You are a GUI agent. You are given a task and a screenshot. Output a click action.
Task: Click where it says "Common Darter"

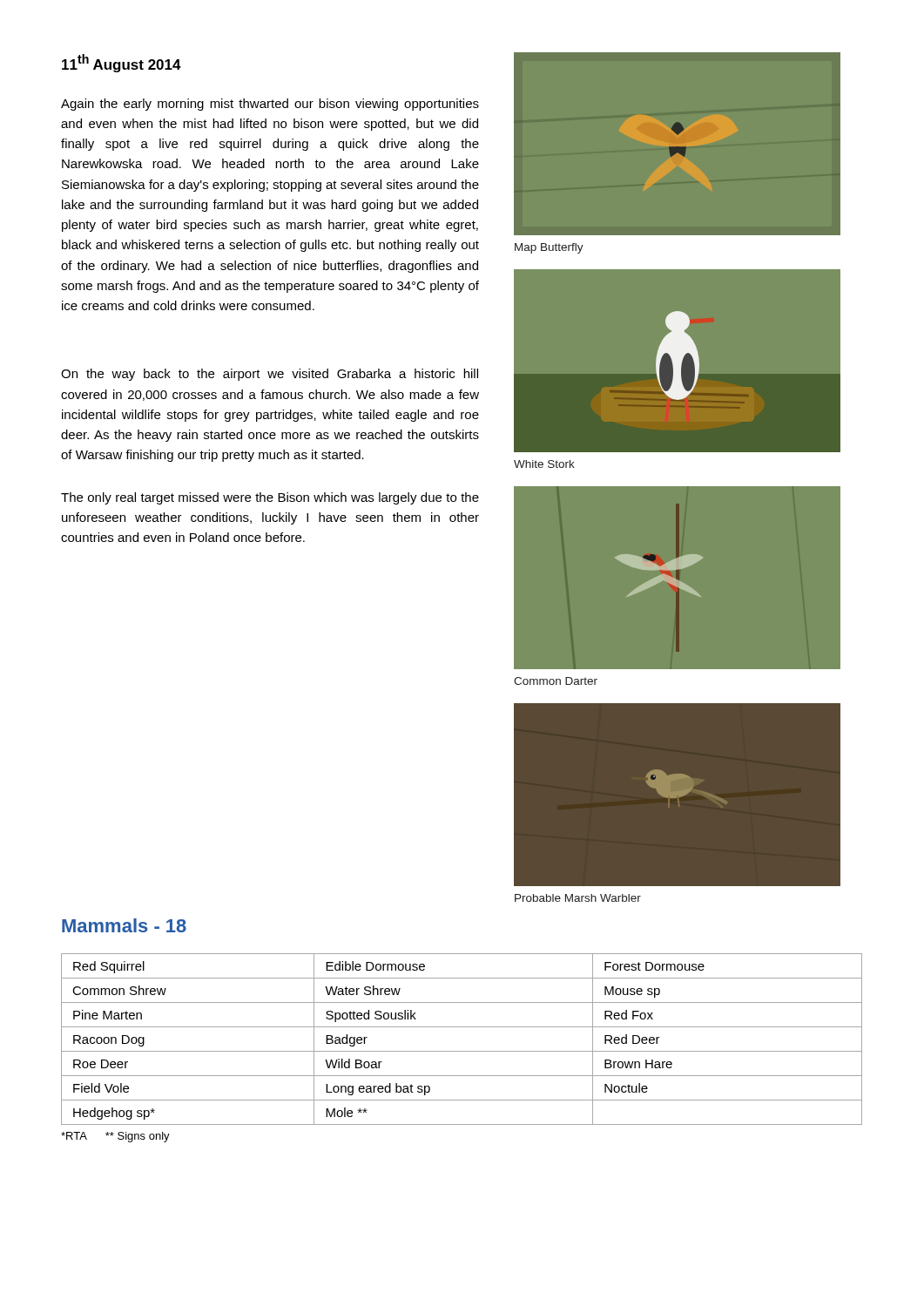tap(556, 681)
